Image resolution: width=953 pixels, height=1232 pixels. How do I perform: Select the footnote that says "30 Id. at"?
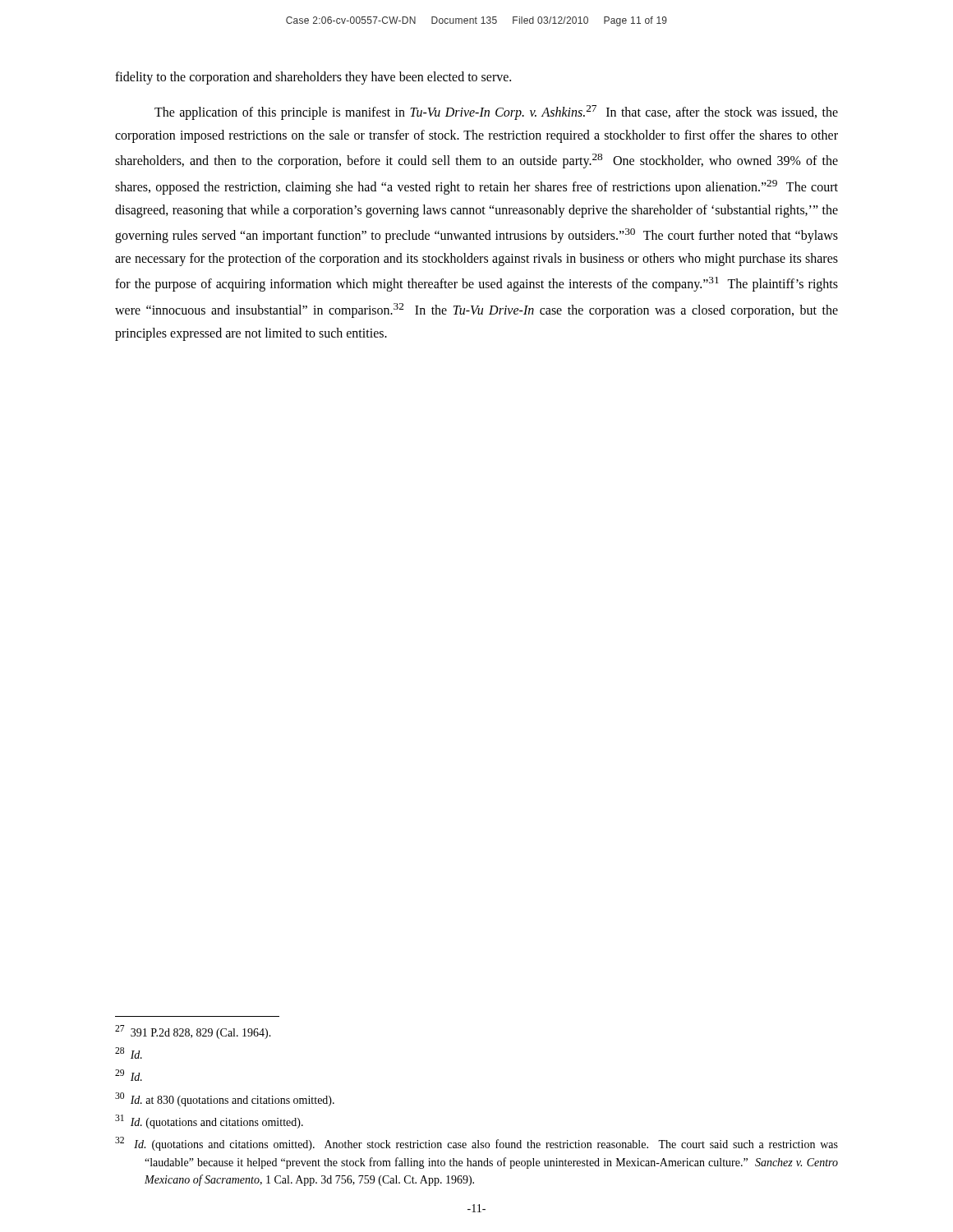click(225, 1098)
